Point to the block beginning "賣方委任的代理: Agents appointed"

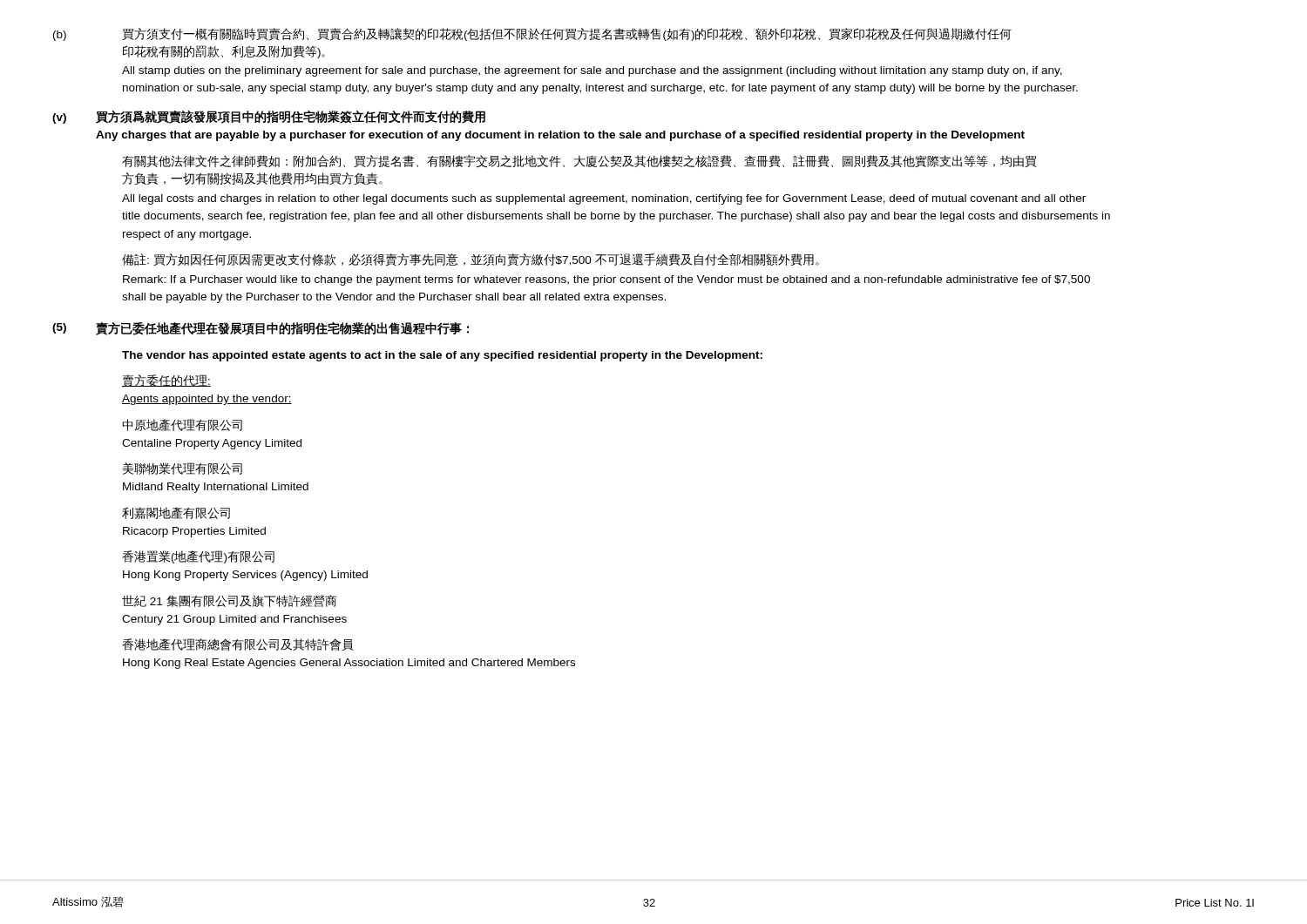(x=166, y=381)
